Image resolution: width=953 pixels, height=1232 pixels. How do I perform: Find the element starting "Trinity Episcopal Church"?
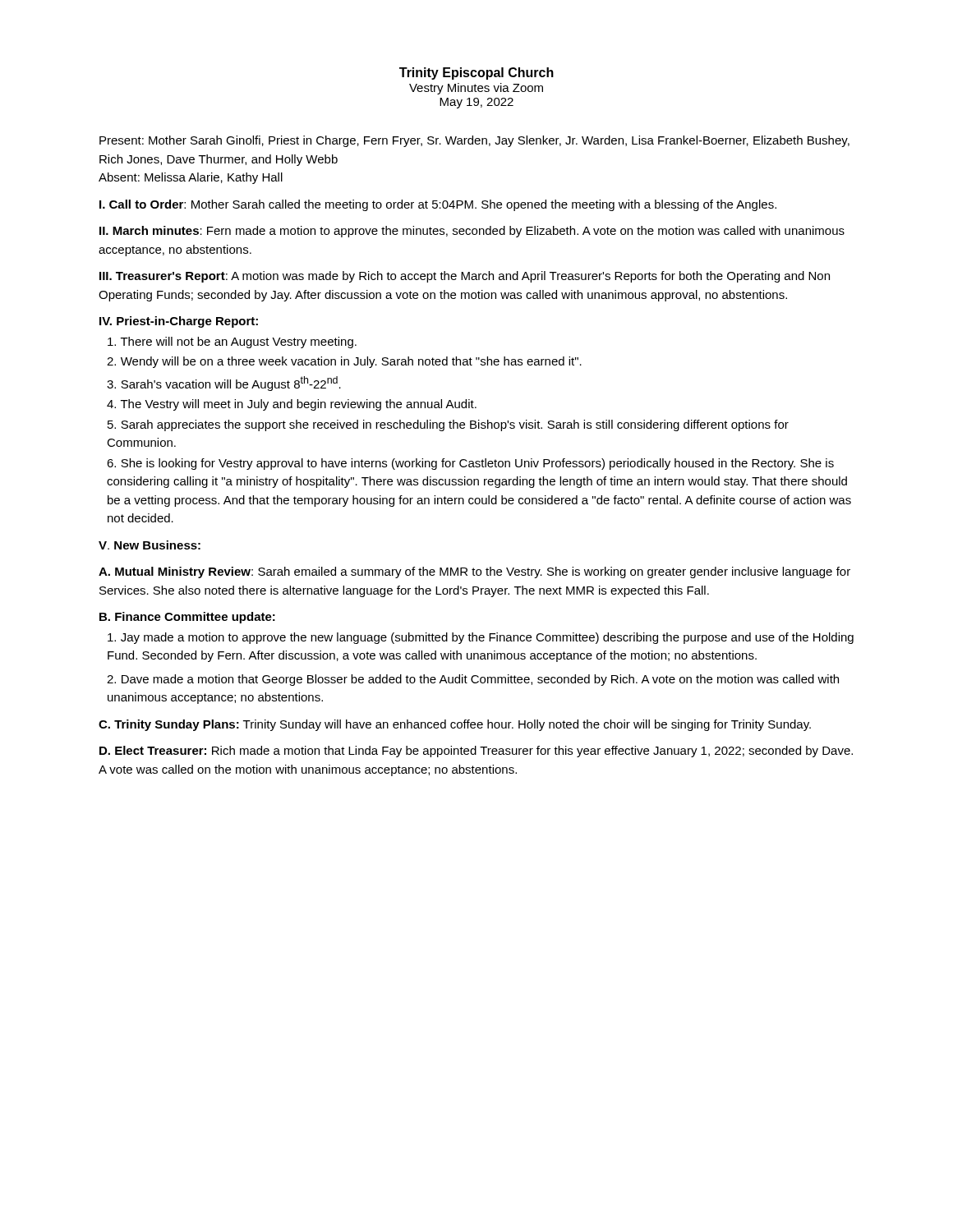click(476, 87)
